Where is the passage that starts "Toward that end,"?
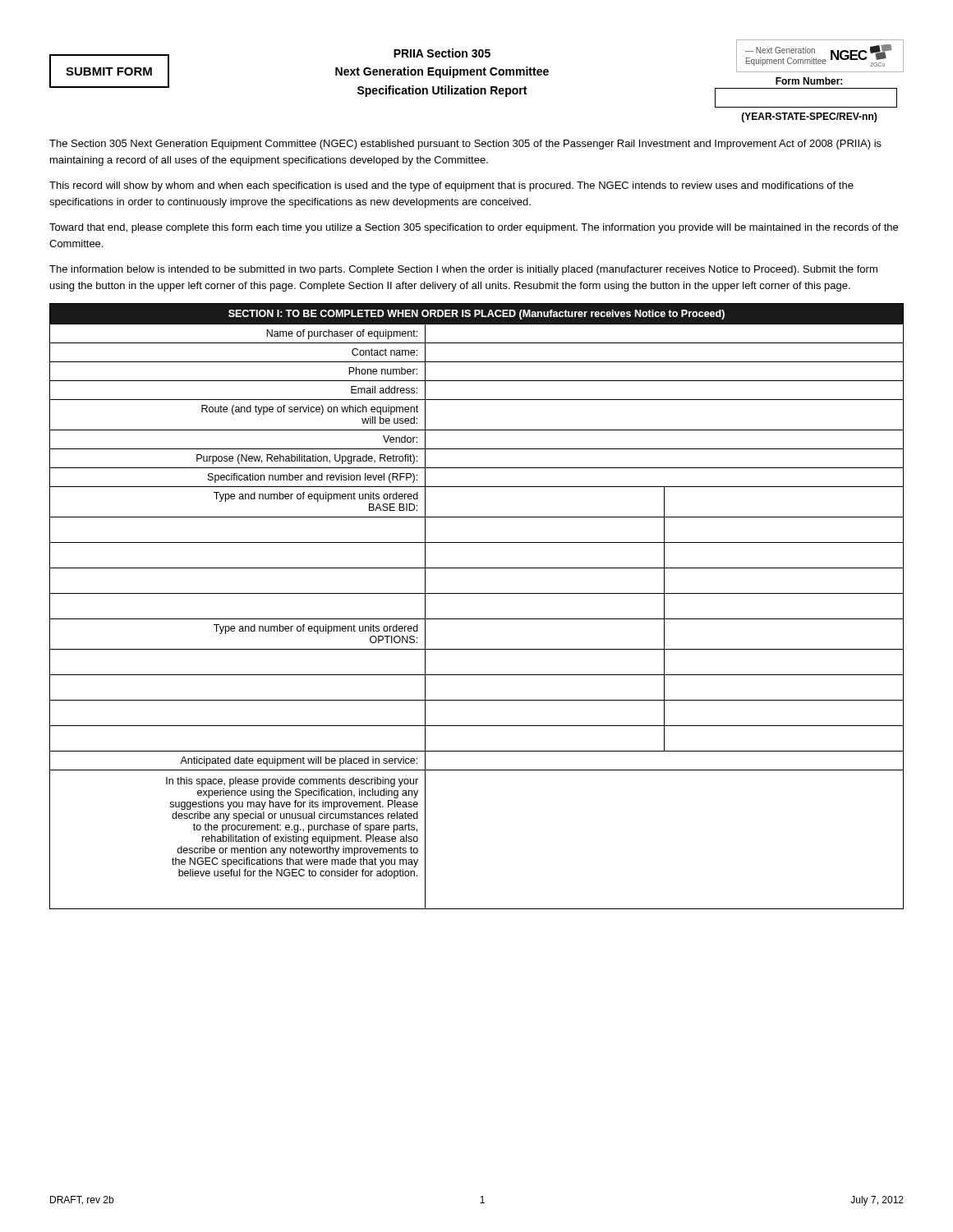953x1232 pixels. (474, 235)
